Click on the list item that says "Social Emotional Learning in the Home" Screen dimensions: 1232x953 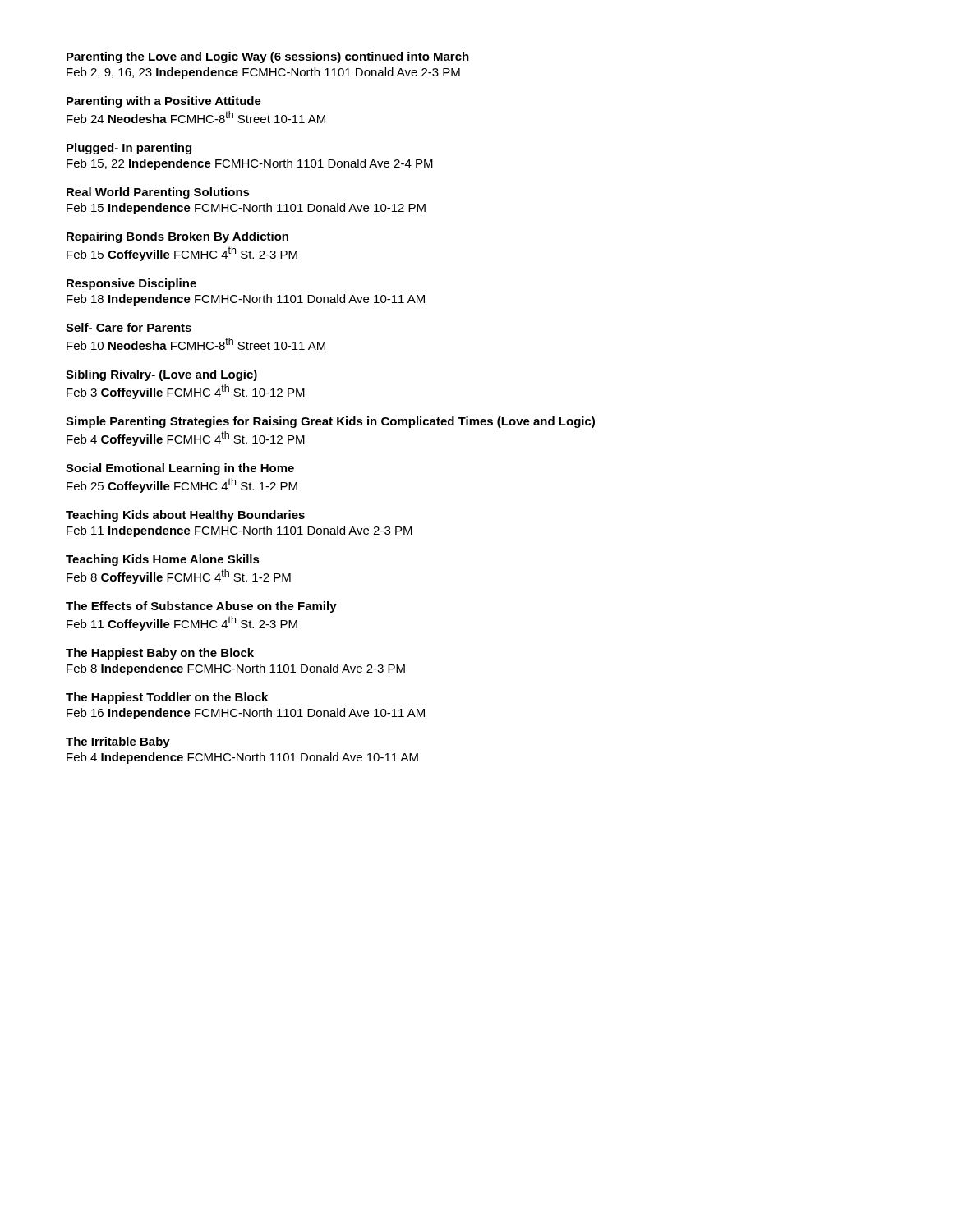point(180,469)
